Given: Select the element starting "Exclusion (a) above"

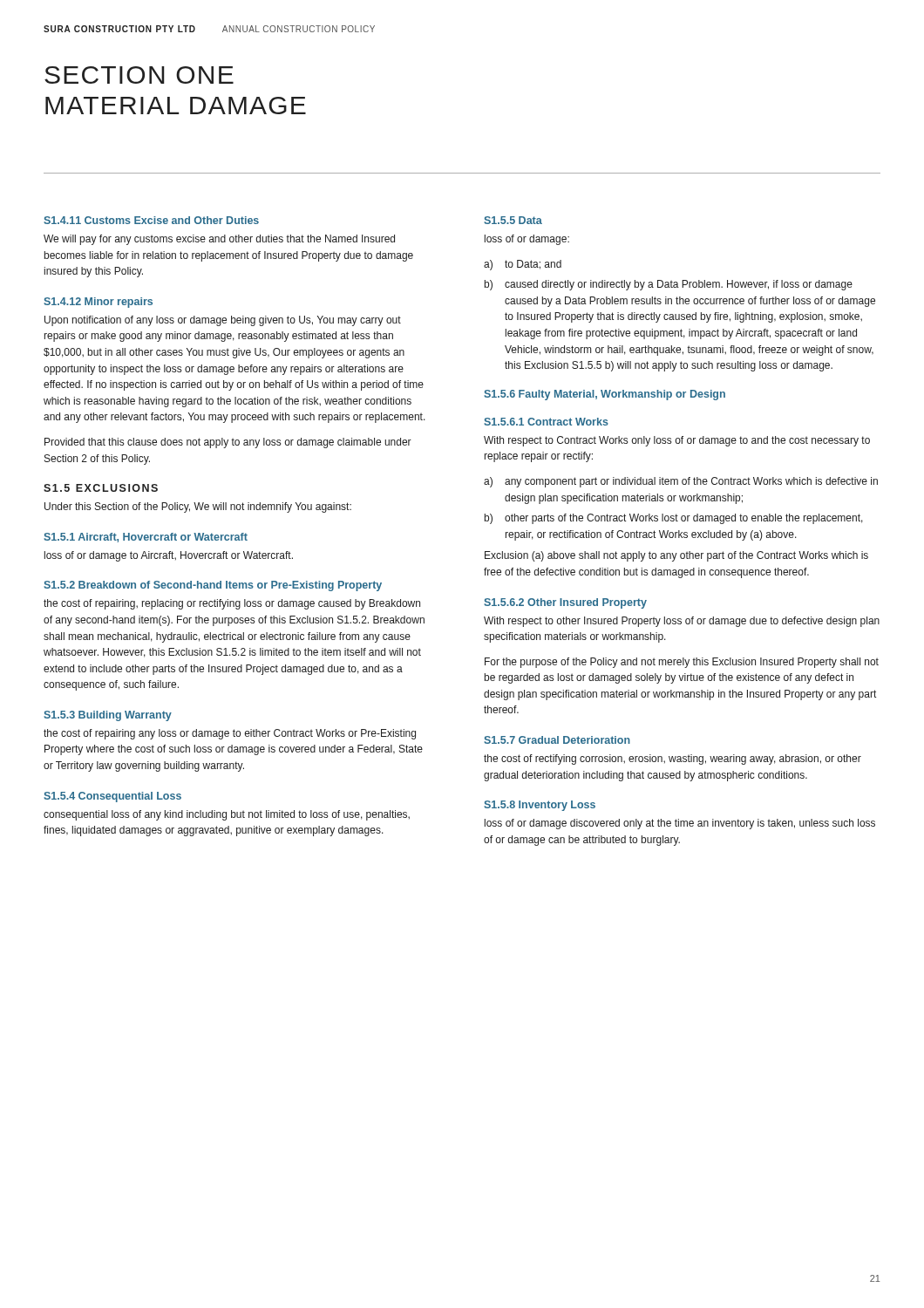Looking at the screenshot, I should pos(676,564).
